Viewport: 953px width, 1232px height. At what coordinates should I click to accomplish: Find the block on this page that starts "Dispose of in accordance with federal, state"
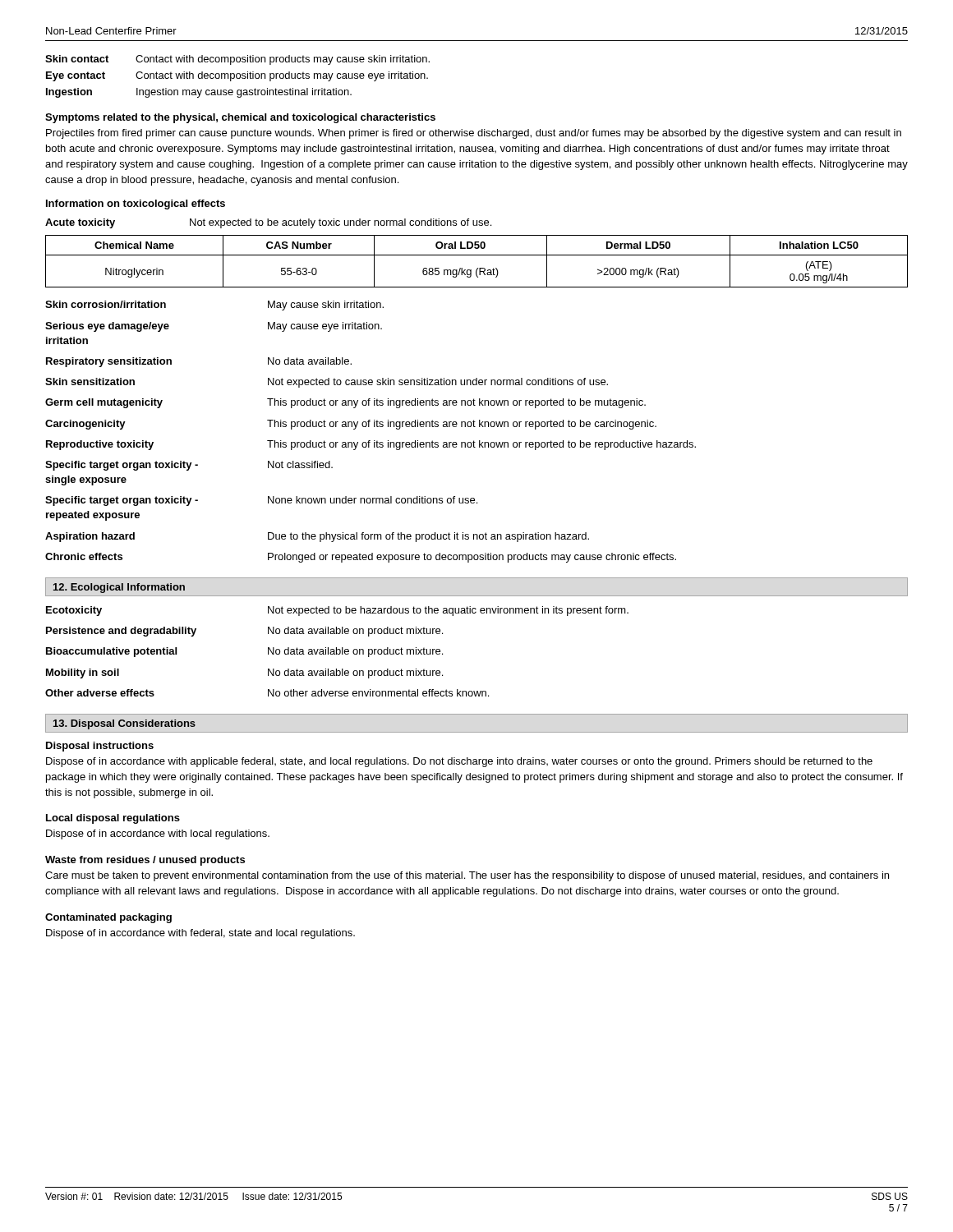click(x=200, y=933)
